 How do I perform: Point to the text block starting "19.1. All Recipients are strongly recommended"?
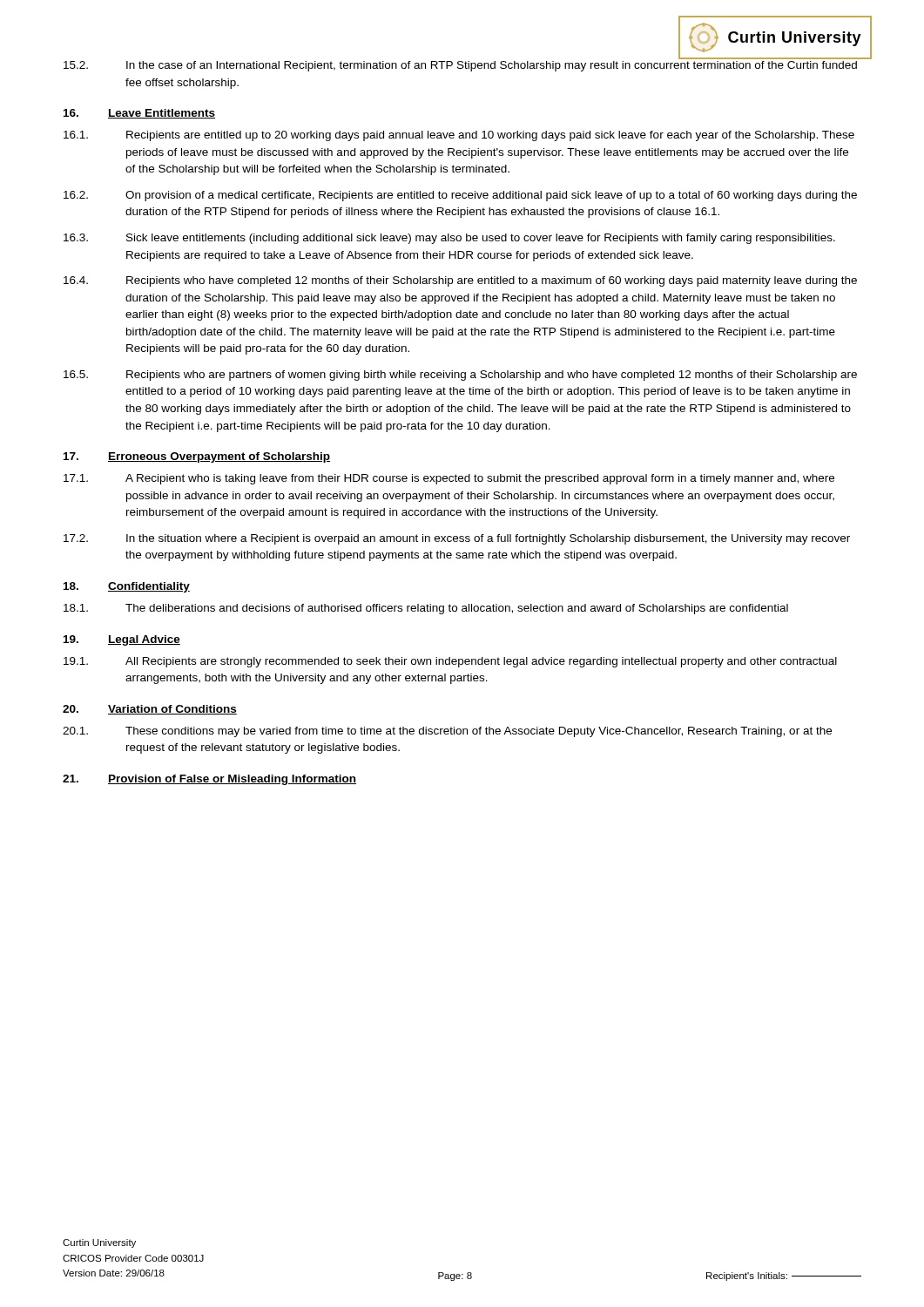[462, 669]
